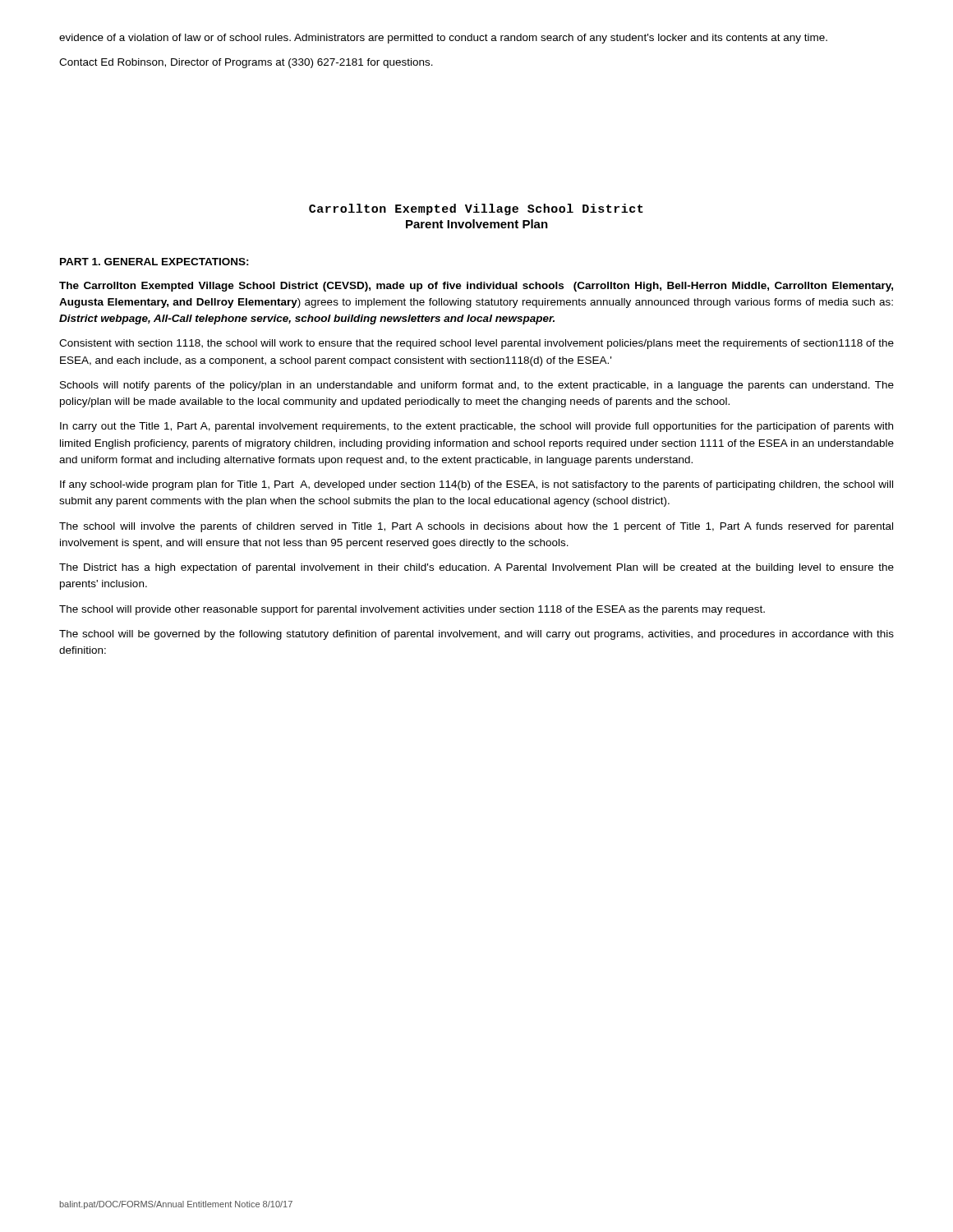The height and width of the screenshot is (1232, 953).
Task: Locate the text starting "evidence of a"
Action: tap(476, 38)
